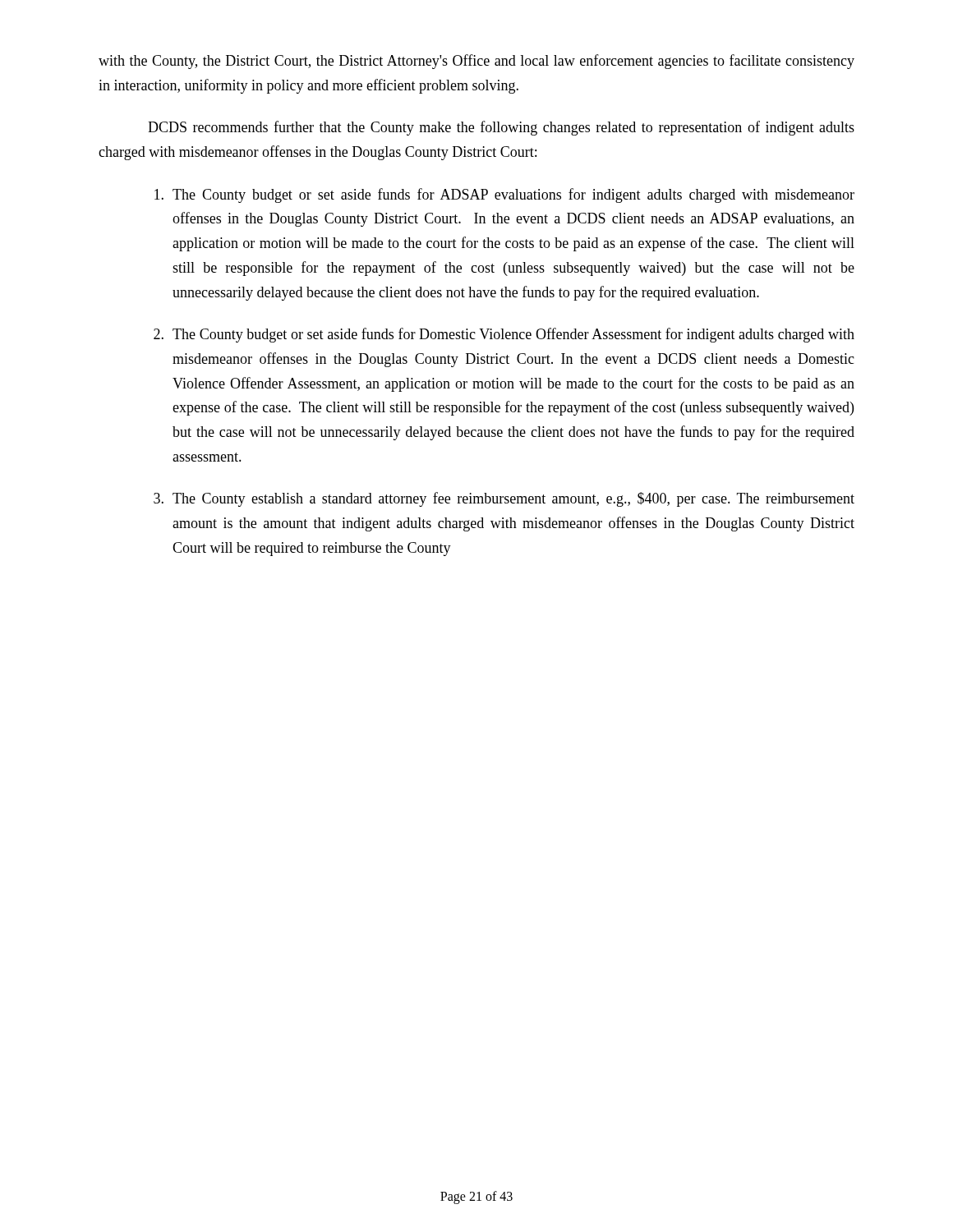Locate the passage starting "DCDS recommends further that the County make the"
The width and height of the screenshot is (953, 1232).
tap(476, 140)
